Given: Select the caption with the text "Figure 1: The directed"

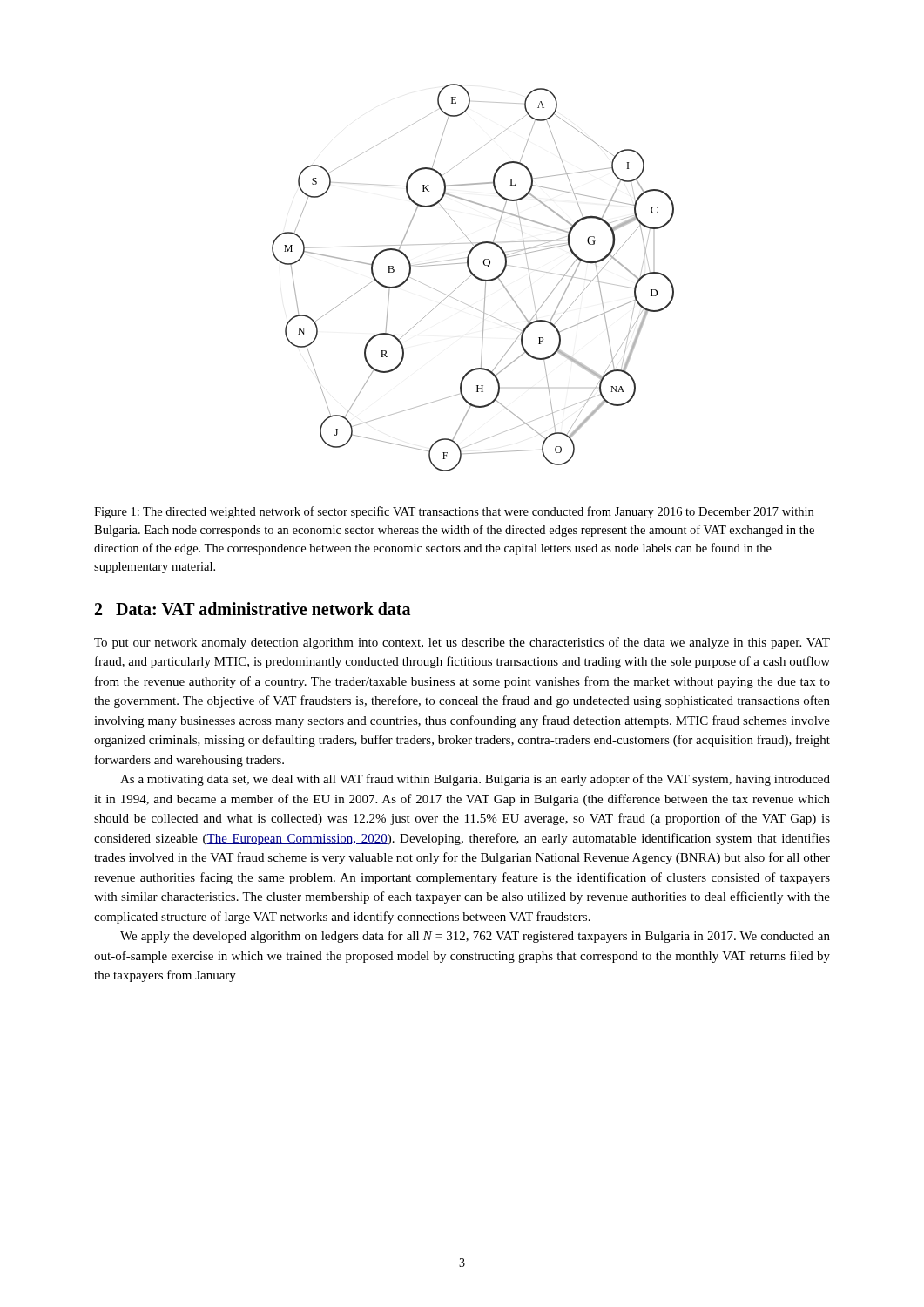Looking at the screenshot, I should 454,539.
